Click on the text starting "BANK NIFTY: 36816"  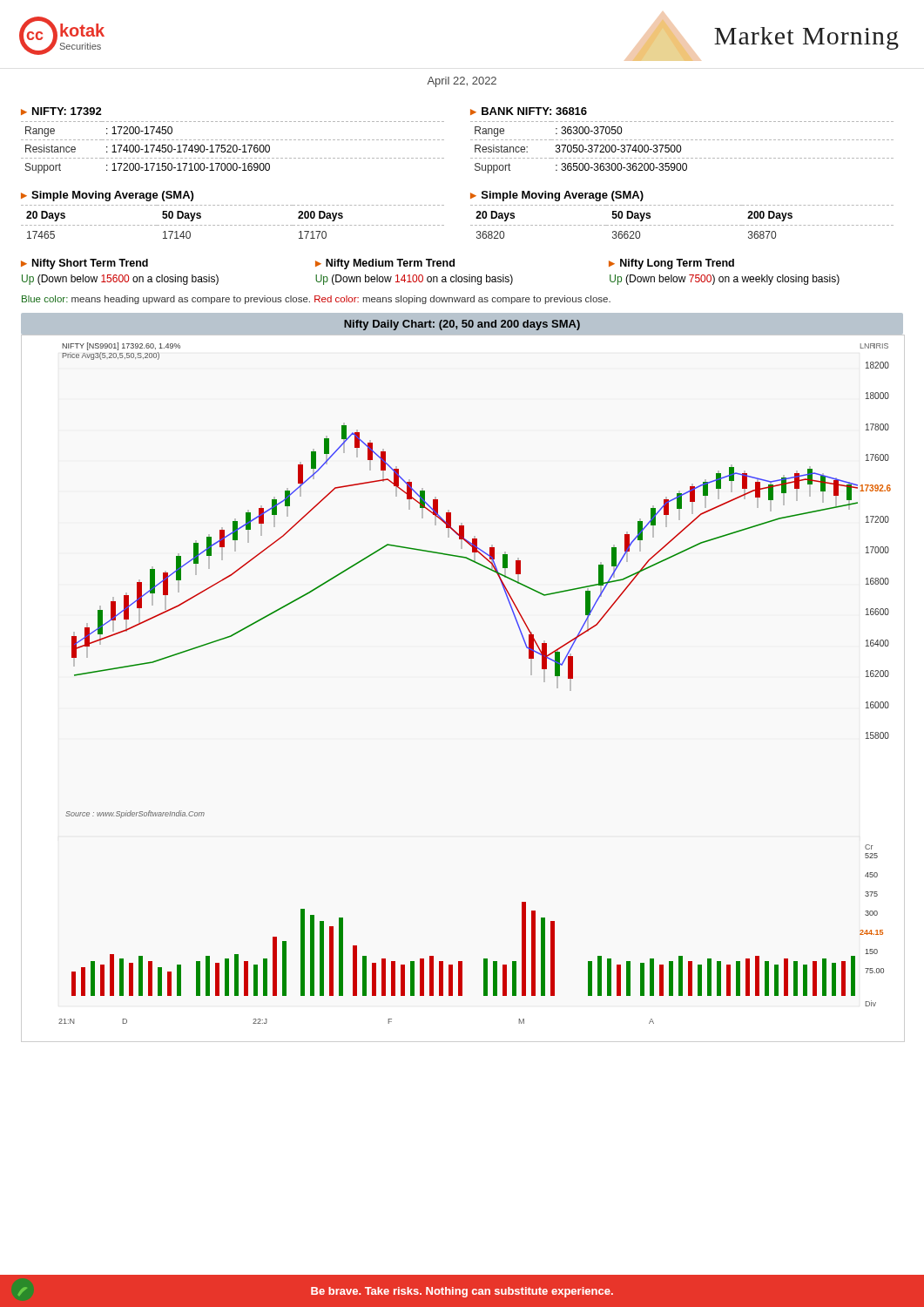[x=534, y=111]
